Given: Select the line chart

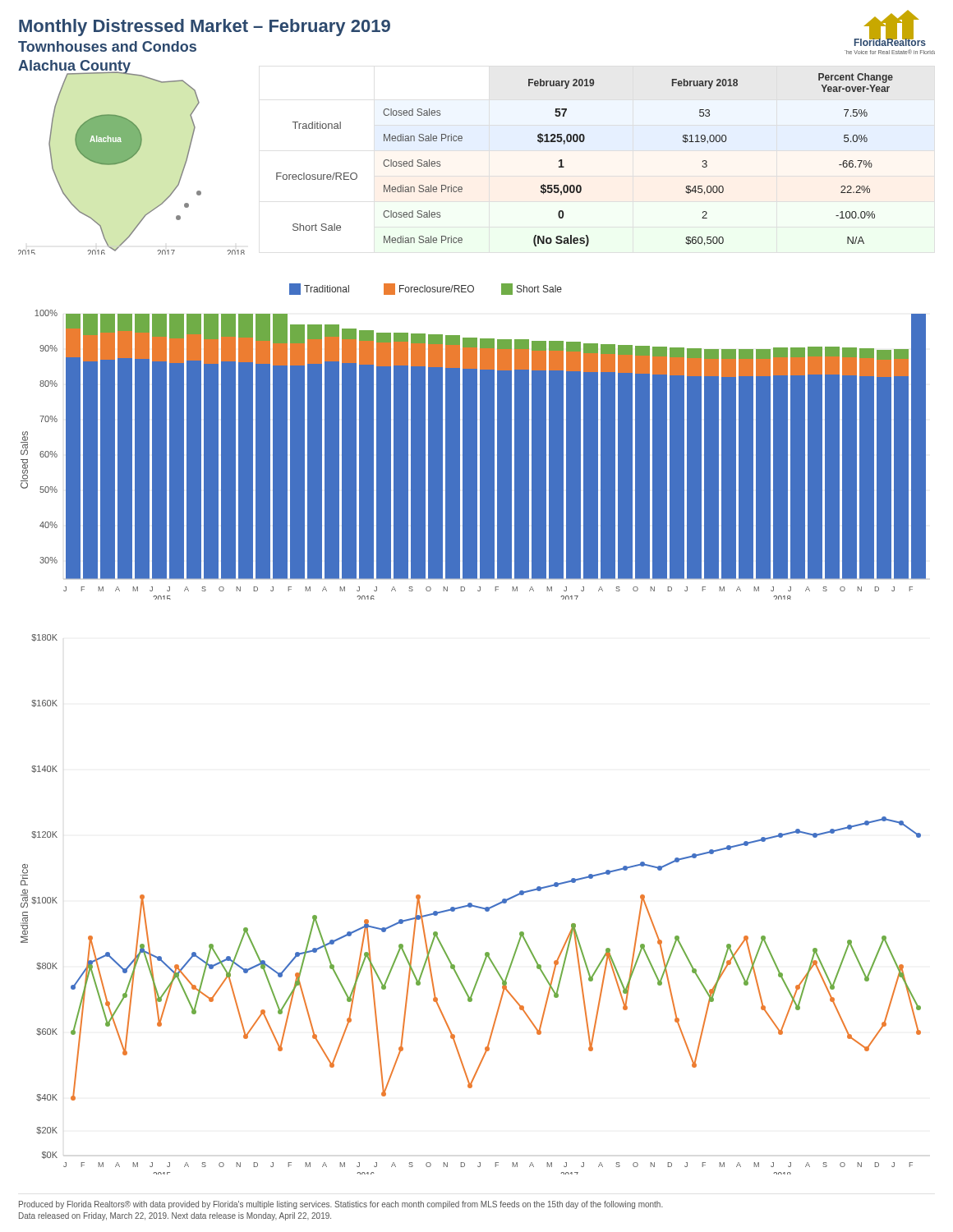Looking at the screenshot, I should point(476,895).
